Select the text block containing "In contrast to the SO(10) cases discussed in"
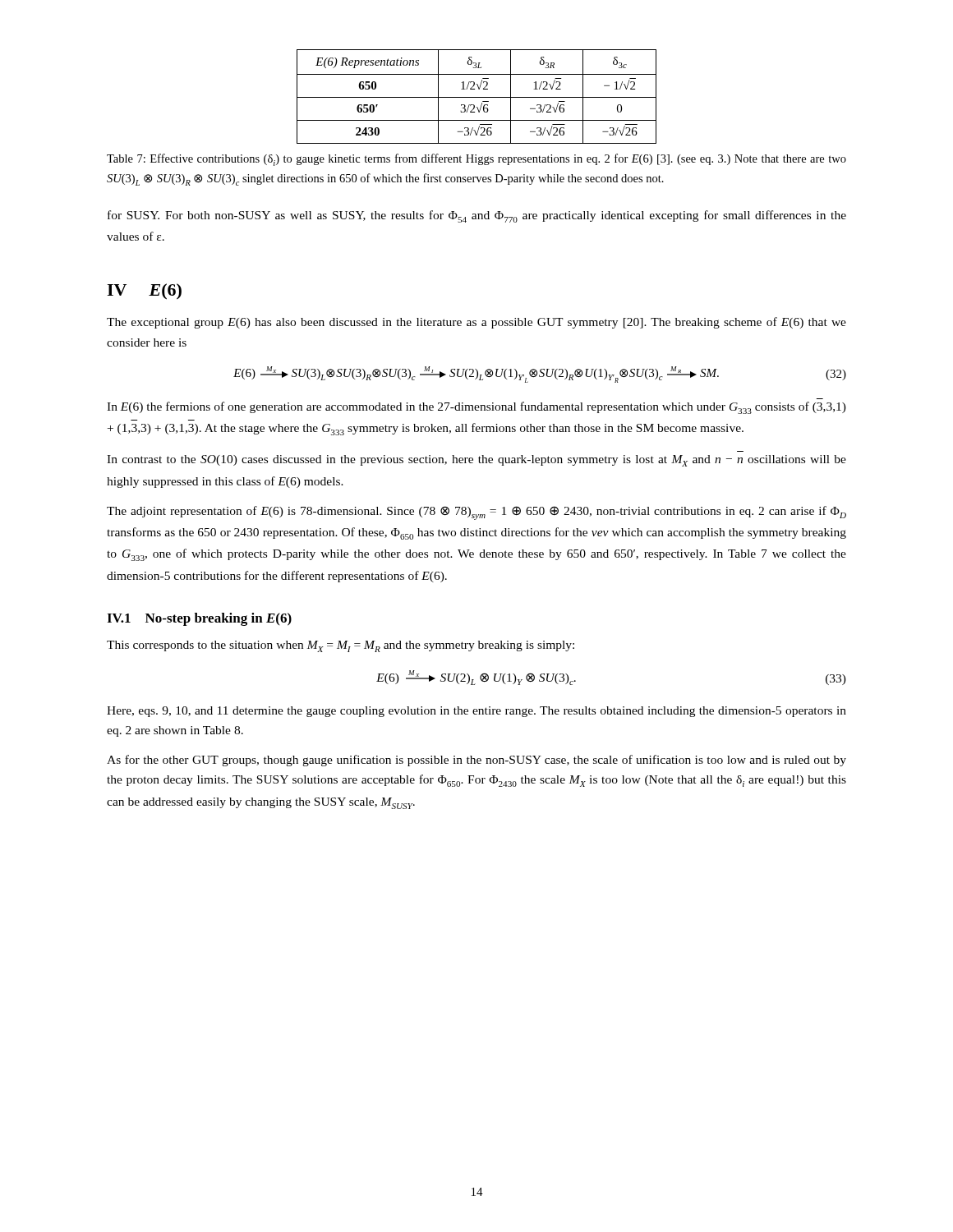953x1232 pixels. point(476,470)
